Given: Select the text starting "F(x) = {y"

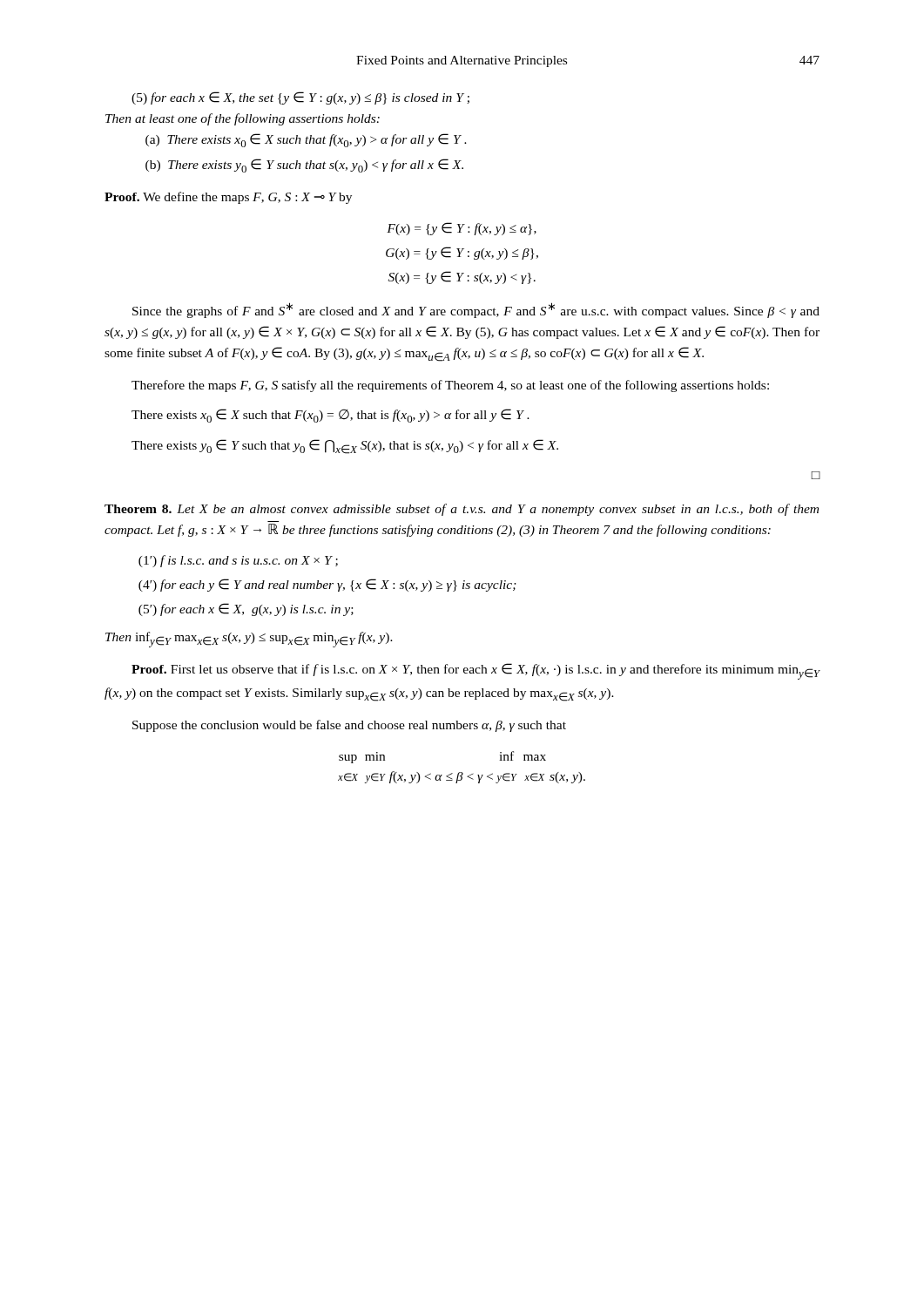Looking at the screenshot, I should coord(462,252).
